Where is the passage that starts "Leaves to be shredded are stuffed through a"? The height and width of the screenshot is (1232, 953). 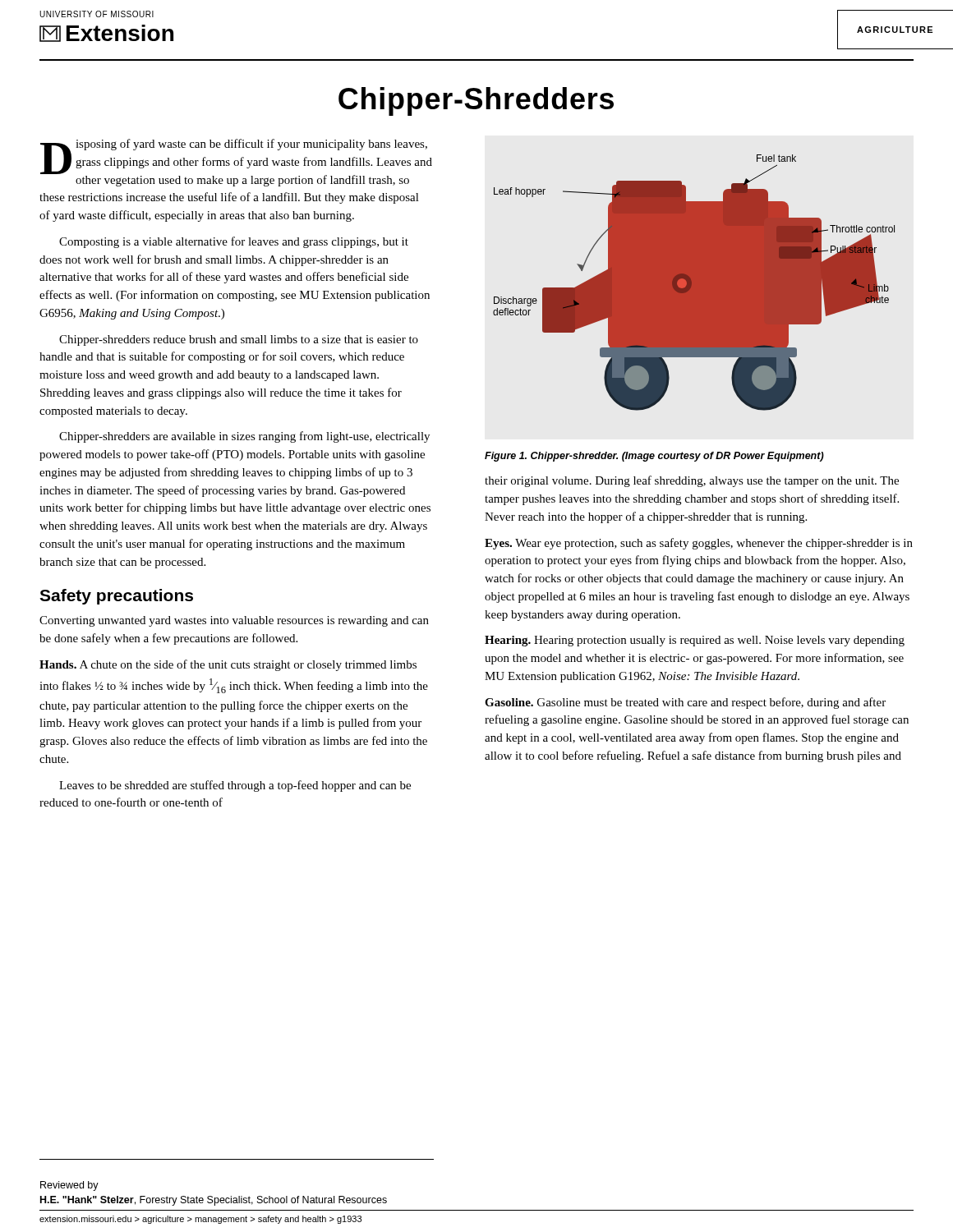coord(225,794)
